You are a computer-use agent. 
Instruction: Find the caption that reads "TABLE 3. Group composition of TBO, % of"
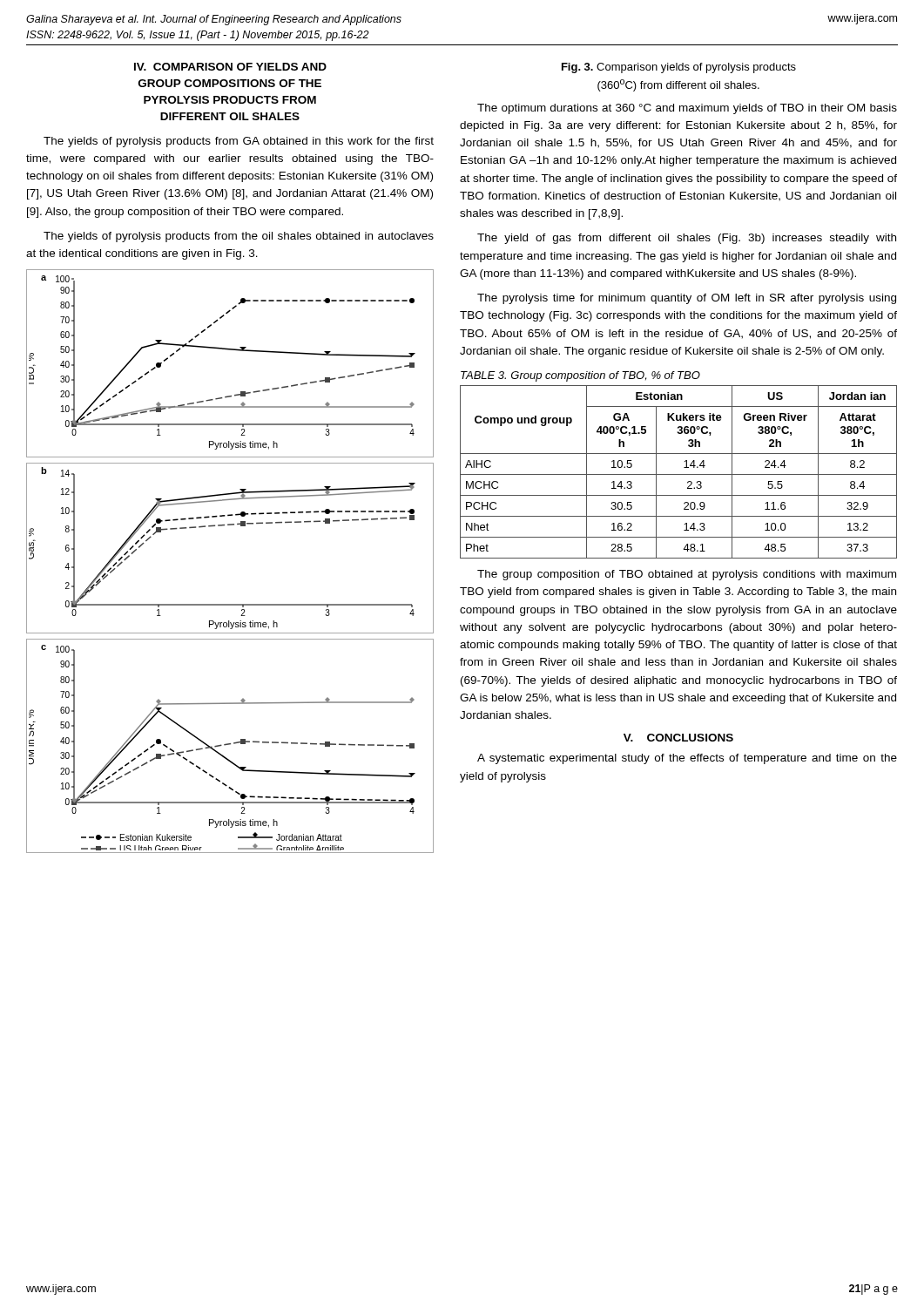click(x=580, y=375)
